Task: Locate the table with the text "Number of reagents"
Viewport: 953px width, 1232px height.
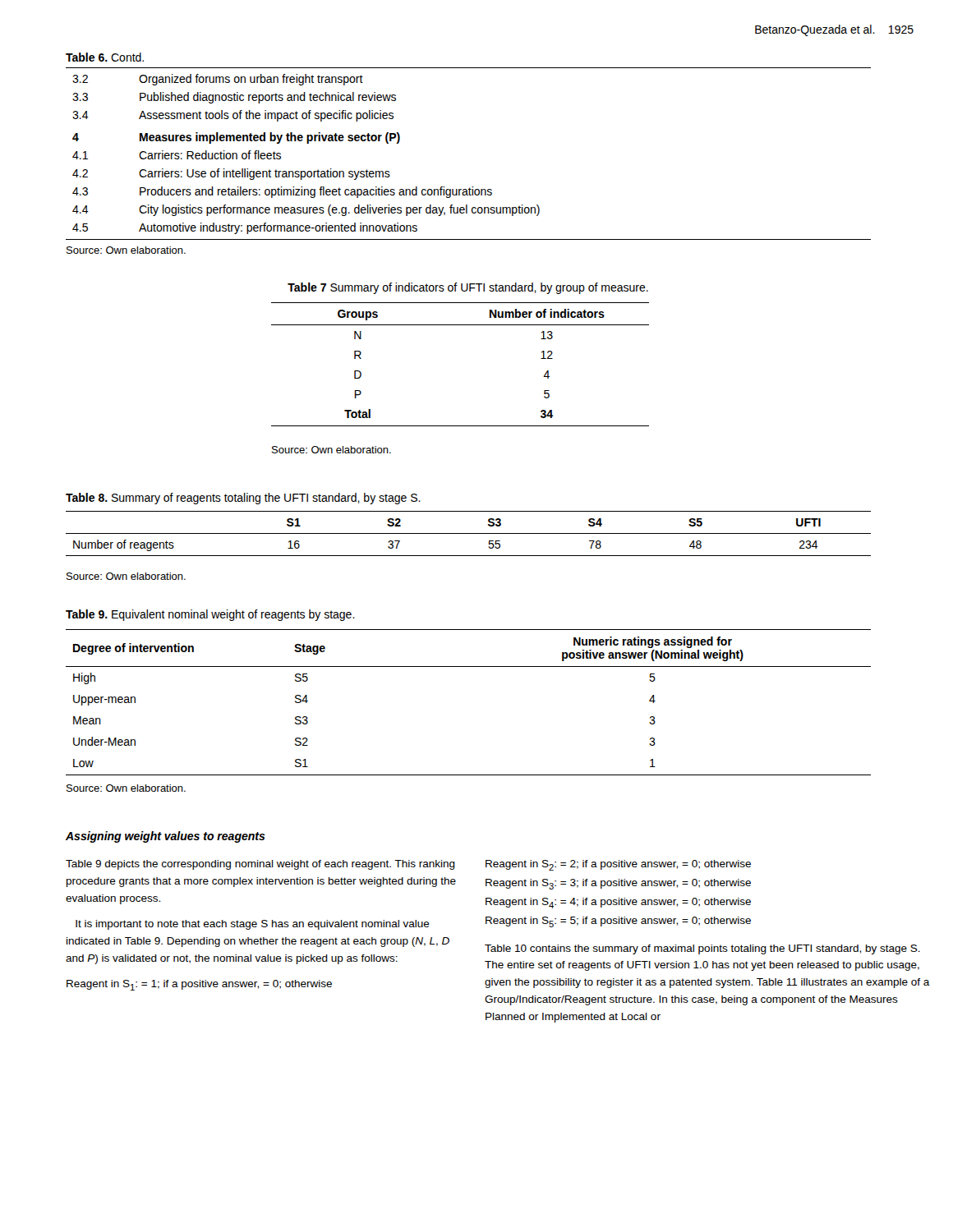Action: click(x=468, y=533)
